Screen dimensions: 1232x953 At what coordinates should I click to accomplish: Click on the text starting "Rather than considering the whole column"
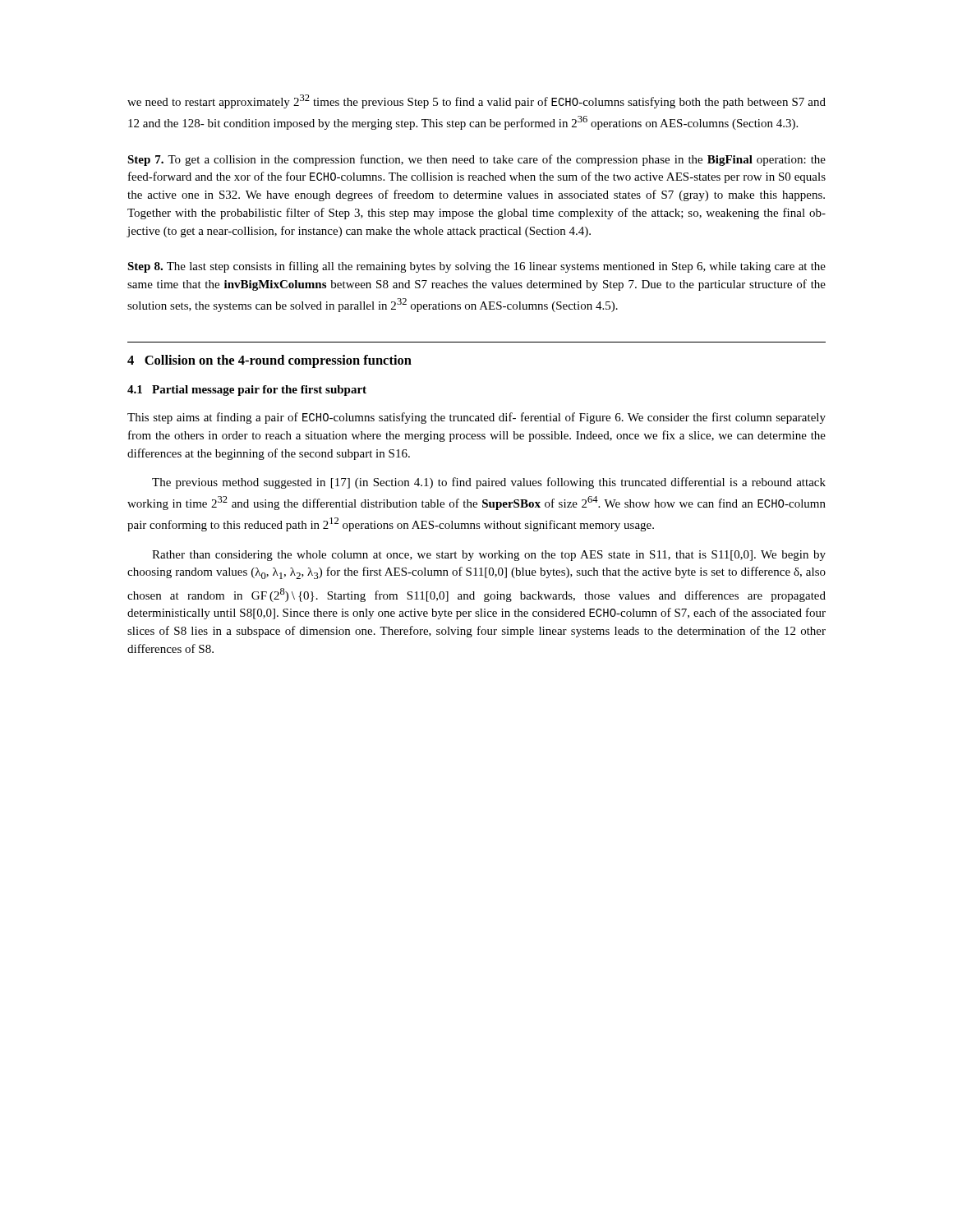476,602
